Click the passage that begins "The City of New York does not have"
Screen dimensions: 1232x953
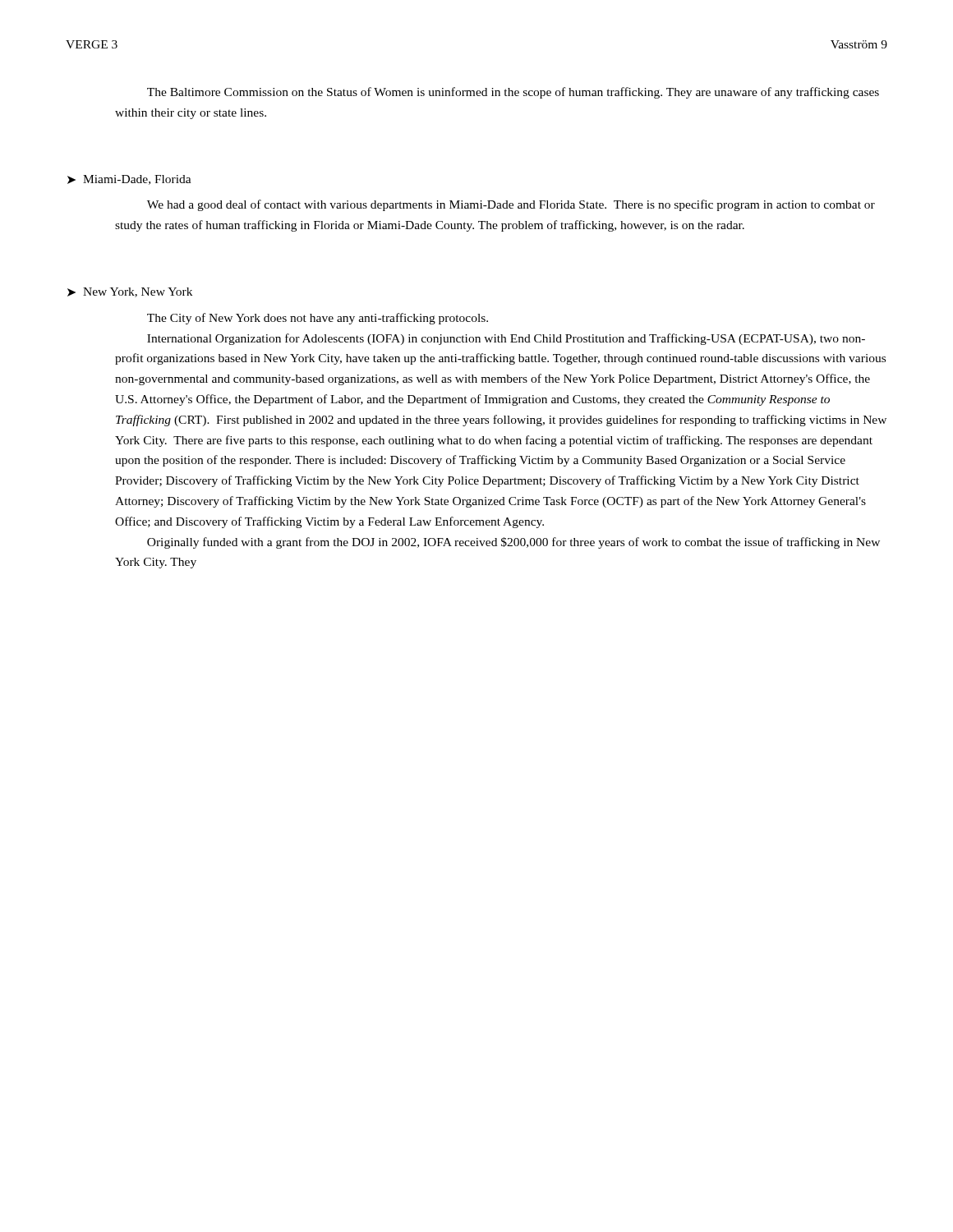click(318, 319)
